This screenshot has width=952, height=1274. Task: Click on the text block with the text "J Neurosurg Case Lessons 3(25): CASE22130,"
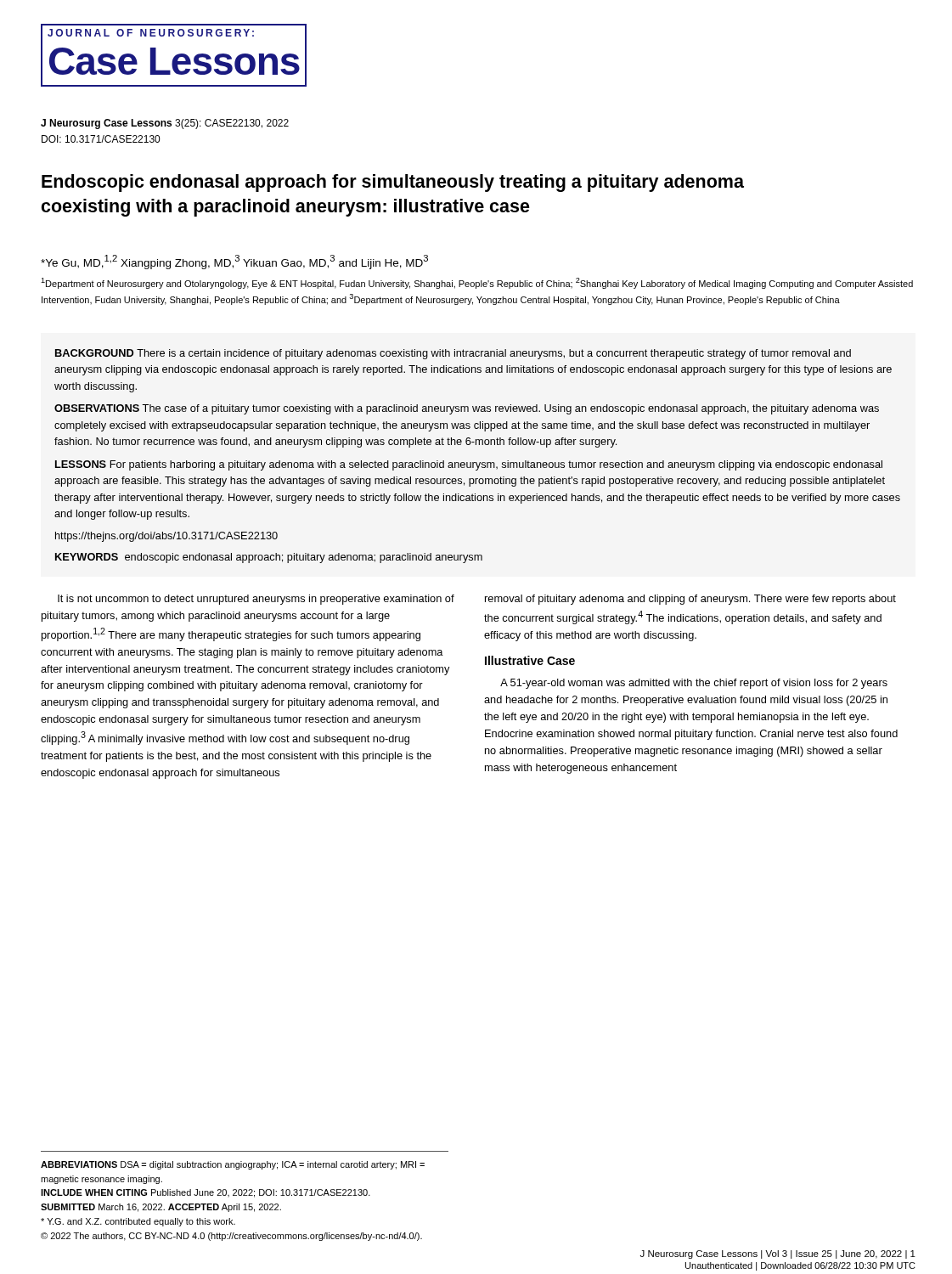pos(165,131)
